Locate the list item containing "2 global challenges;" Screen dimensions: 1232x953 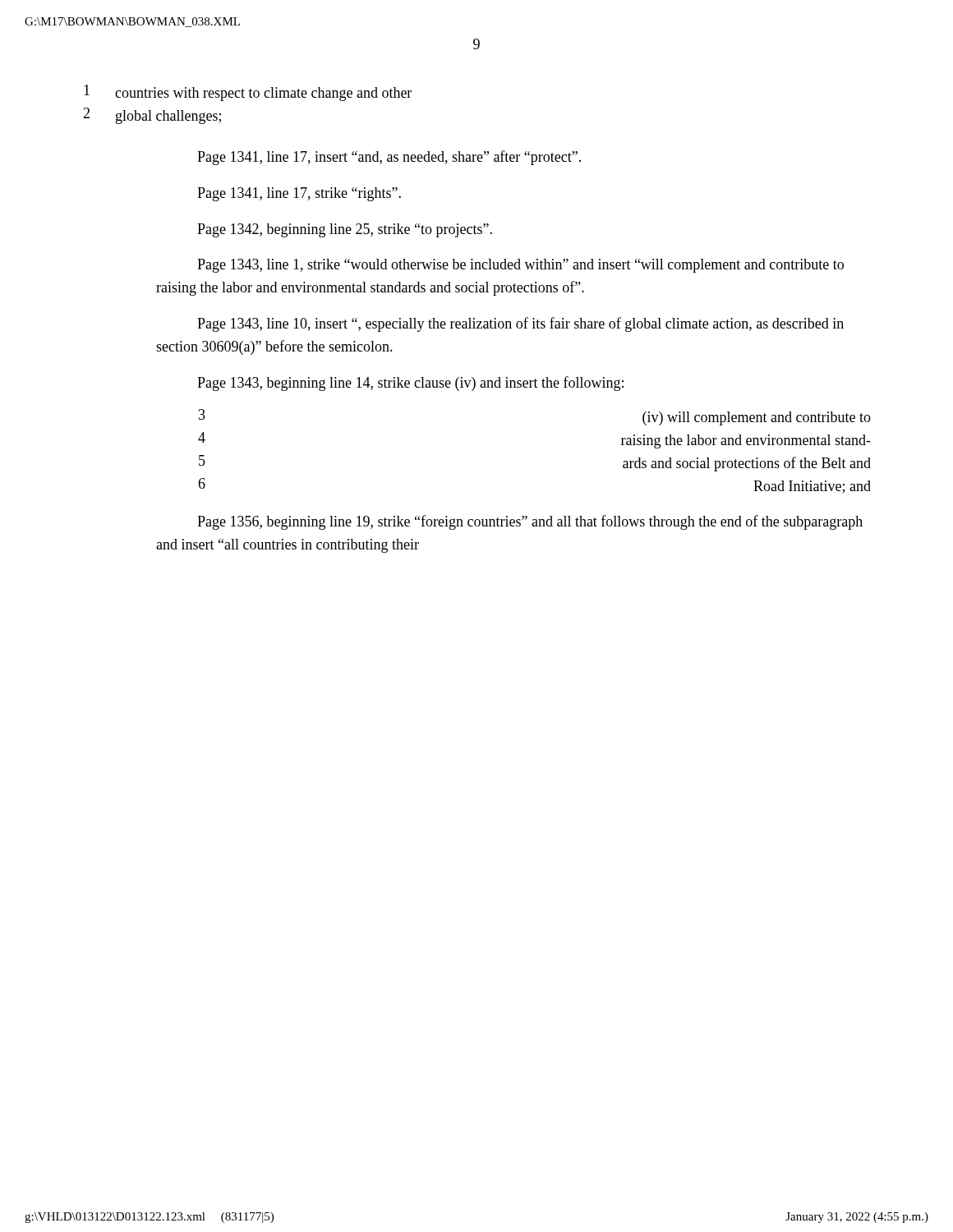tap(152, 116)
